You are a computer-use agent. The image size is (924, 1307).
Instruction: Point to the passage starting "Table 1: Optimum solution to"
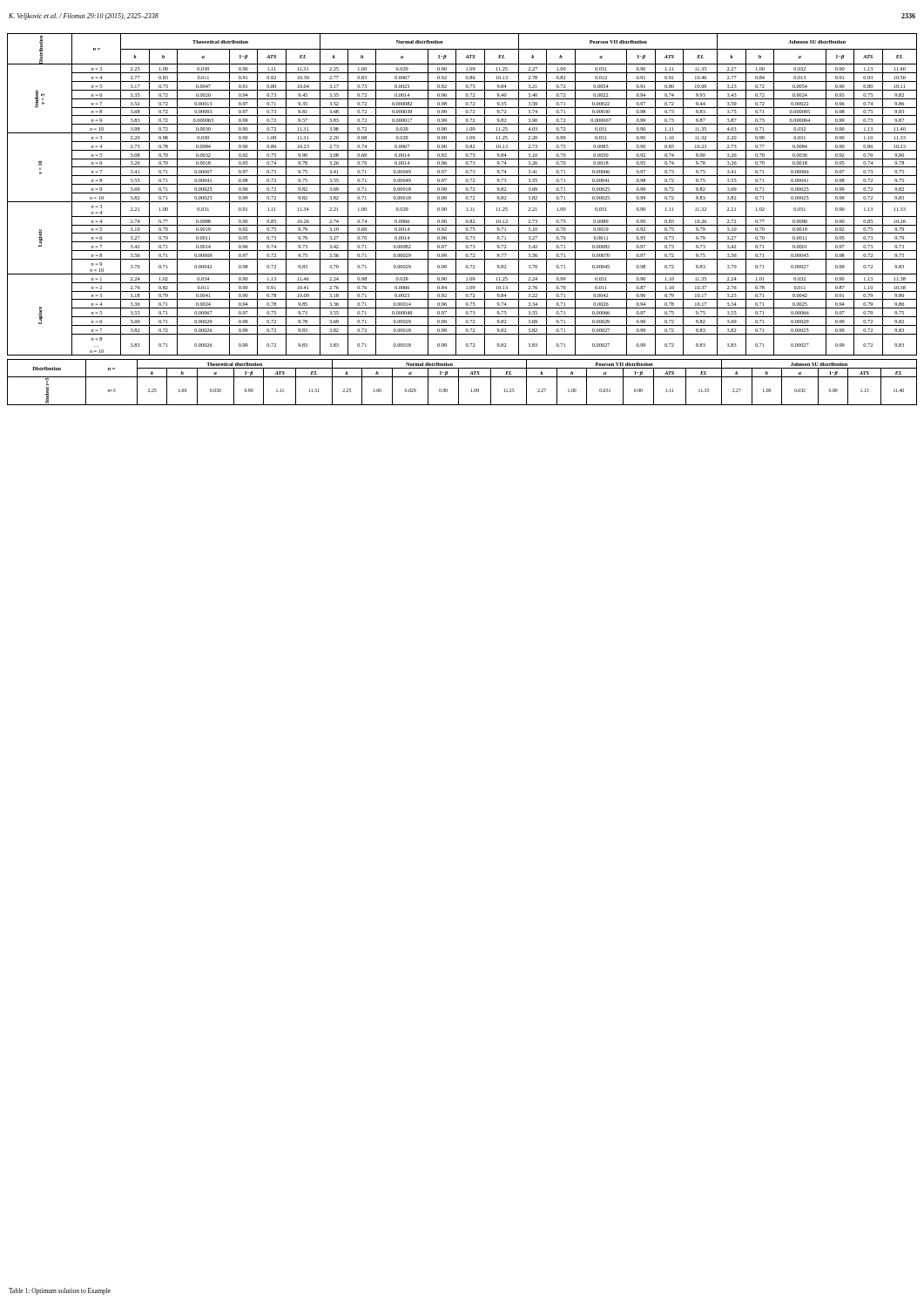click(x=60, y=1291)
